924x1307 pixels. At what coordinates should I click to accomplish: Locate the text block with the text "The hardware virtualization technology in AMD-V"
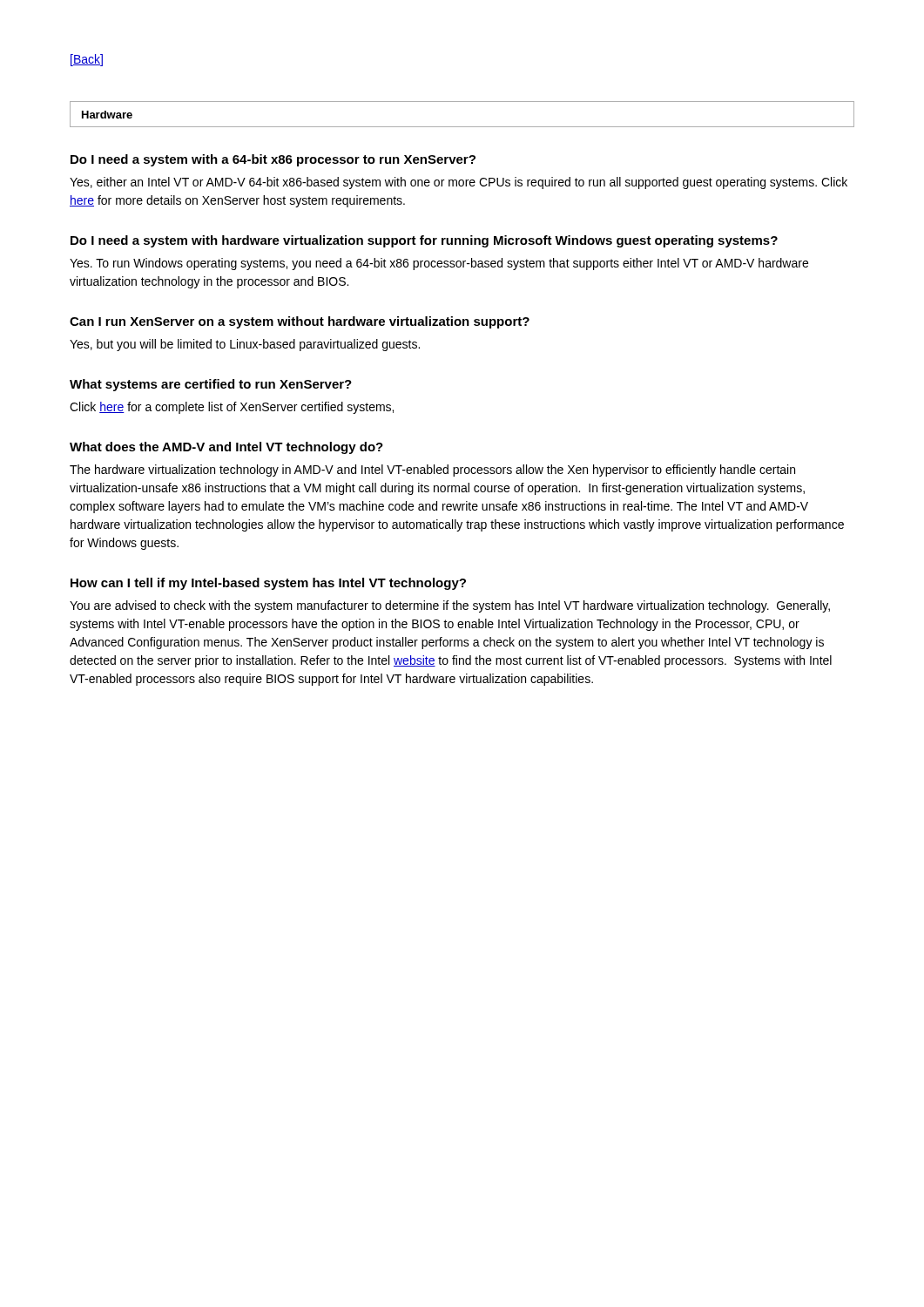click(462, 507)
